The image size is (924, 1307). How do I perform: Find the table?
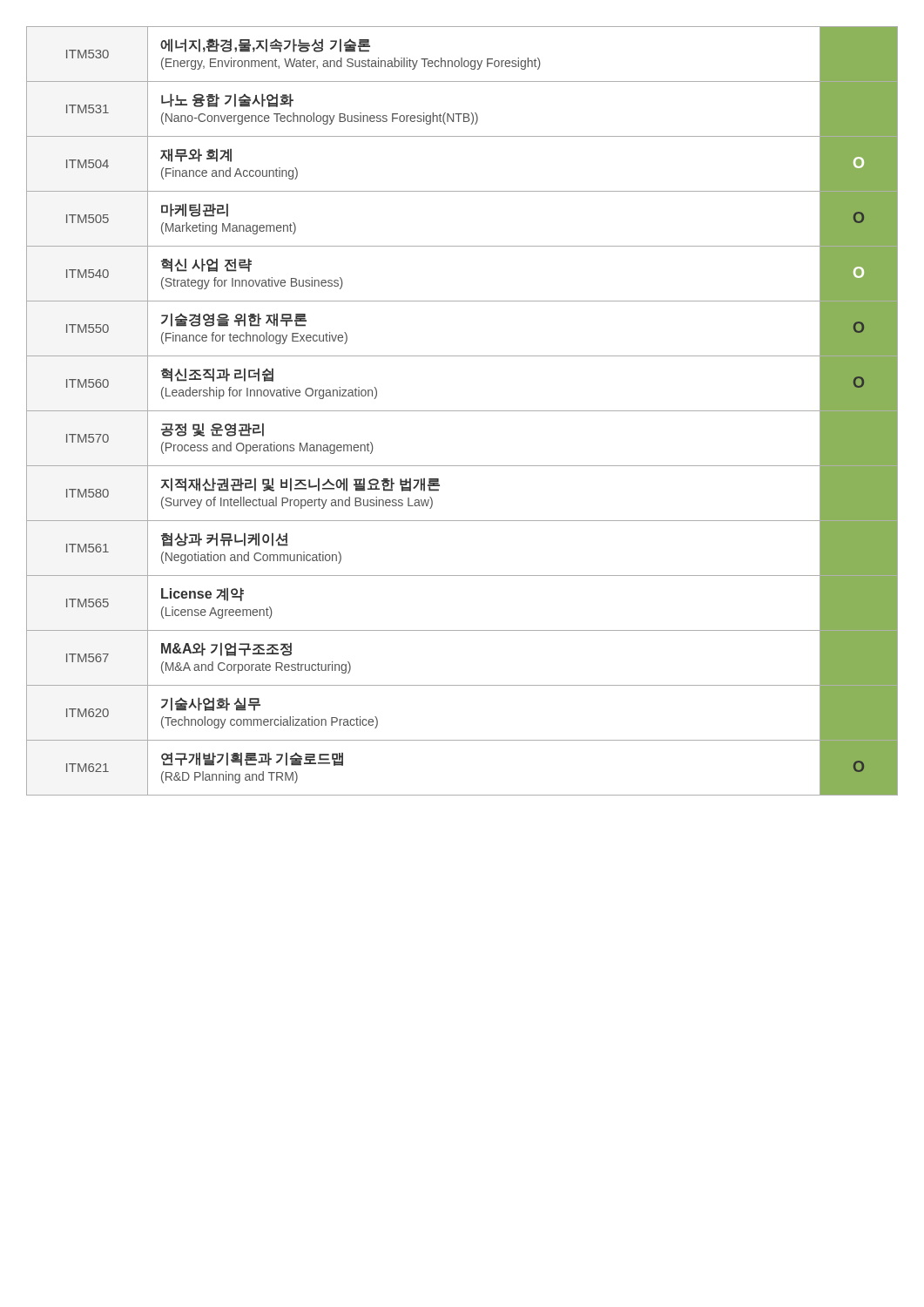[x=462, y=654]
